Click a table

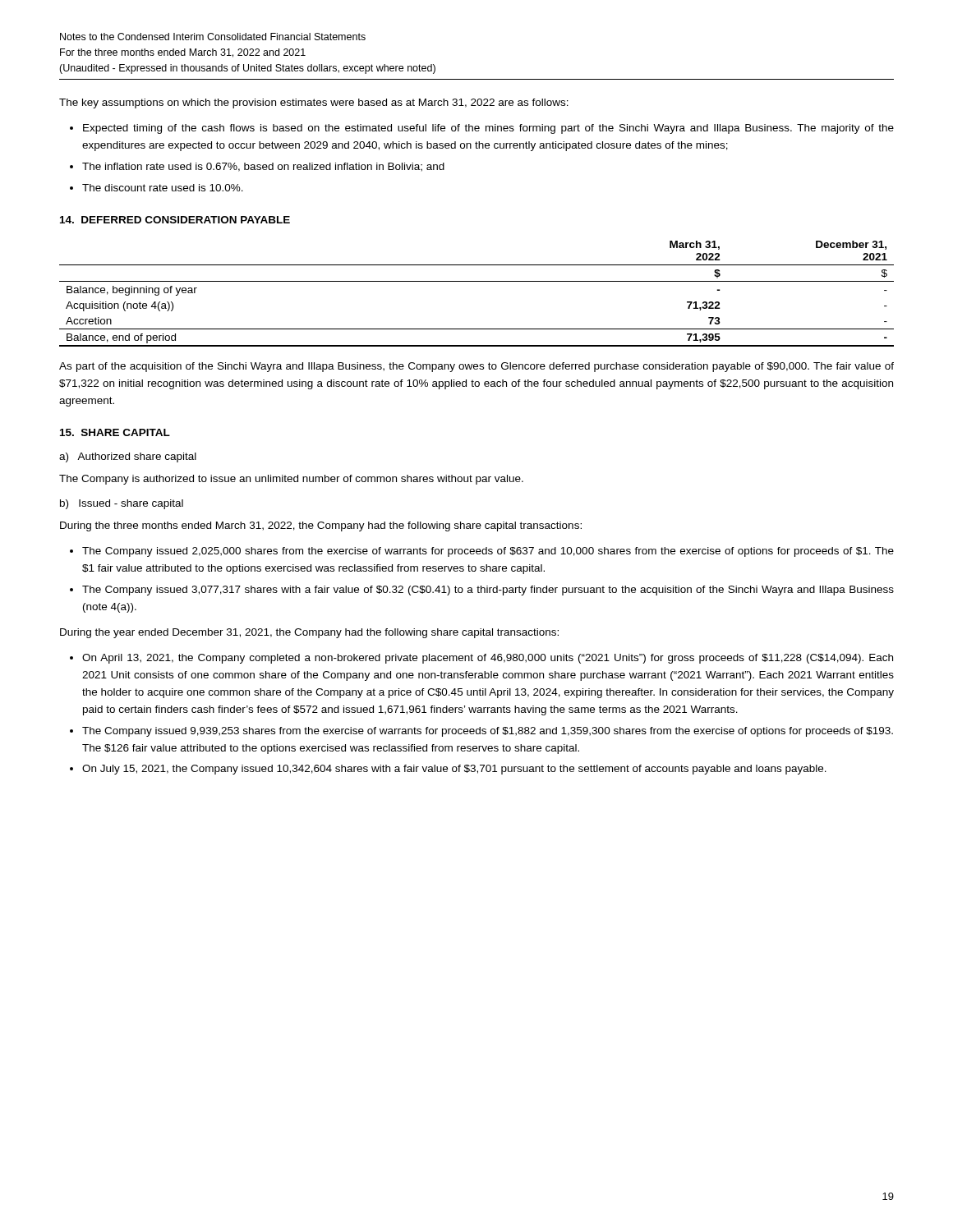pos(476,291)
